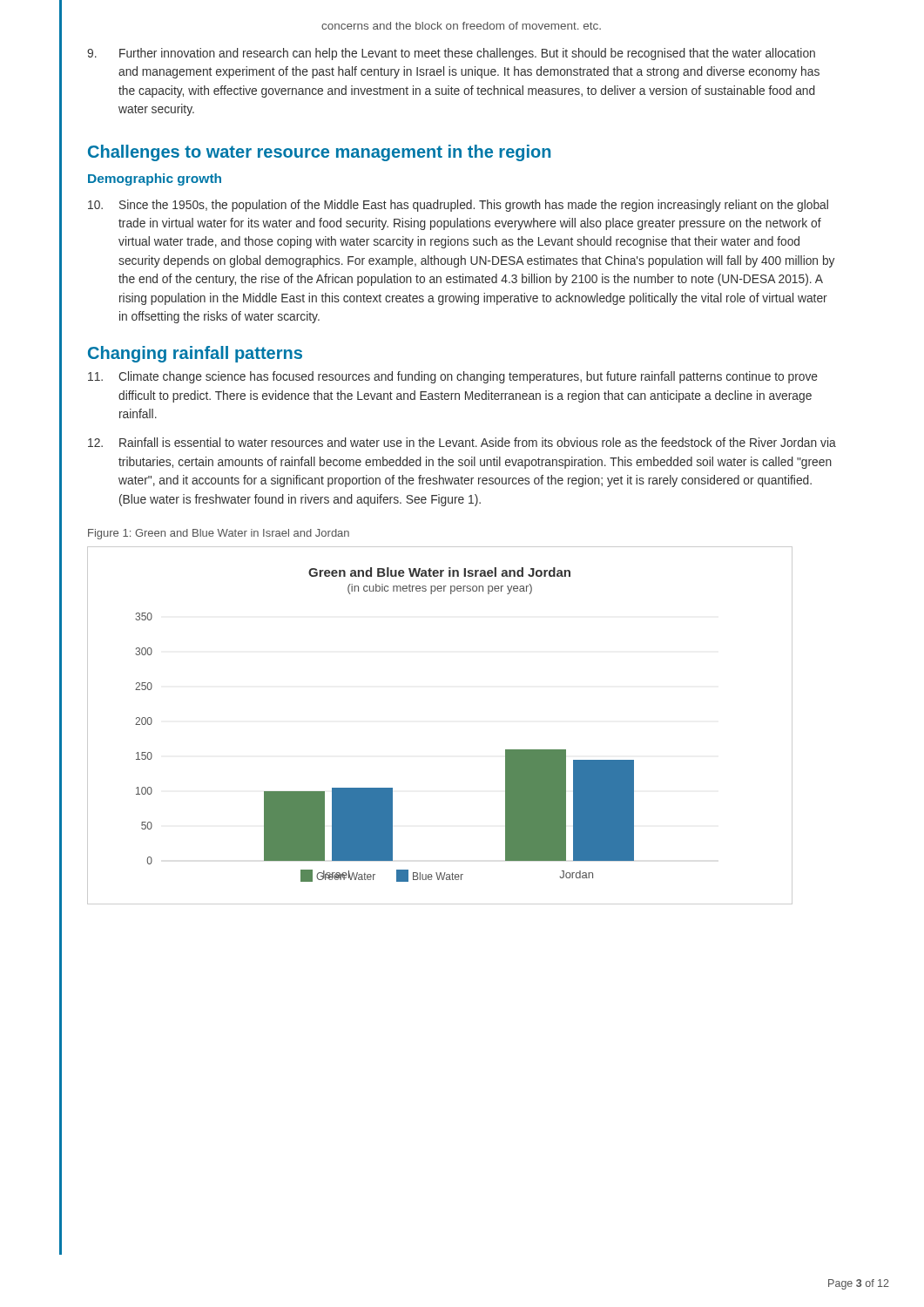Select the text block starting "10. Since the 1950s, the population of"
The height and width of the screenshot is (1307, 924).
pos(462,261)
